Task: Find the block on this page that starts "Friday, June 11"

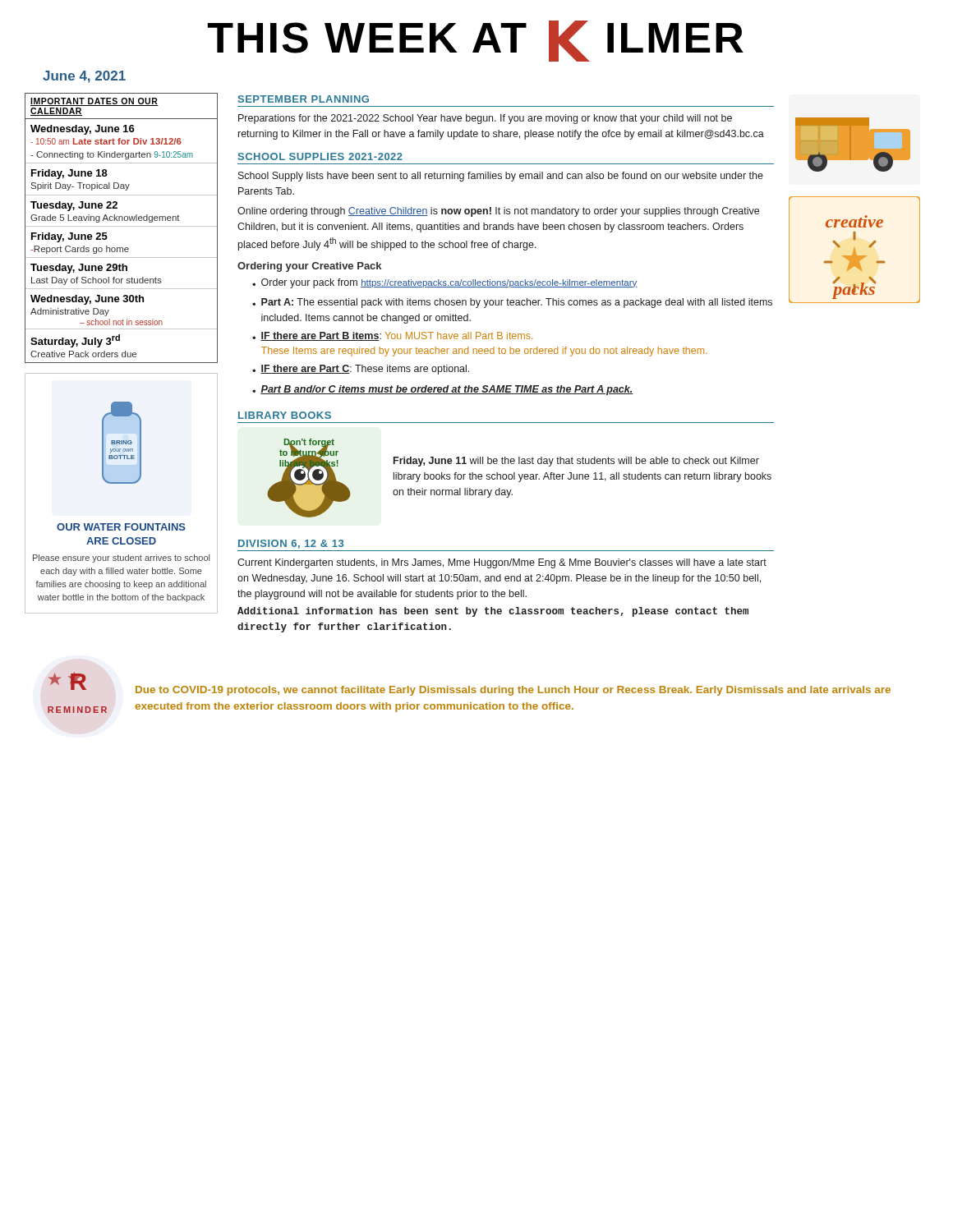Action: (x=582, y=476)
